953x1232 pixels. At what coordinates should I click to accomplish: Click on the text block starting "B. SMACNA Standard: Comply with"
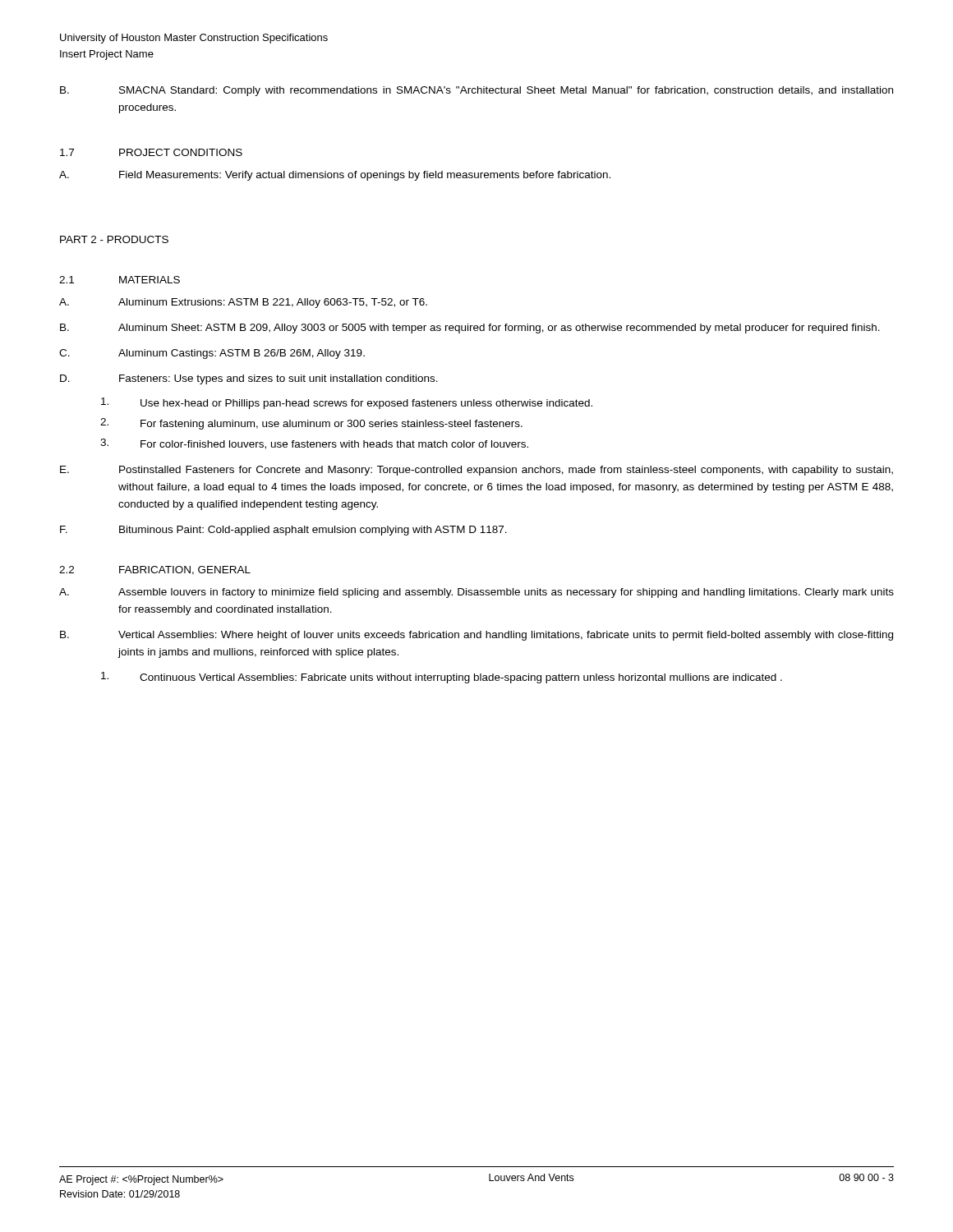point(476,99)
